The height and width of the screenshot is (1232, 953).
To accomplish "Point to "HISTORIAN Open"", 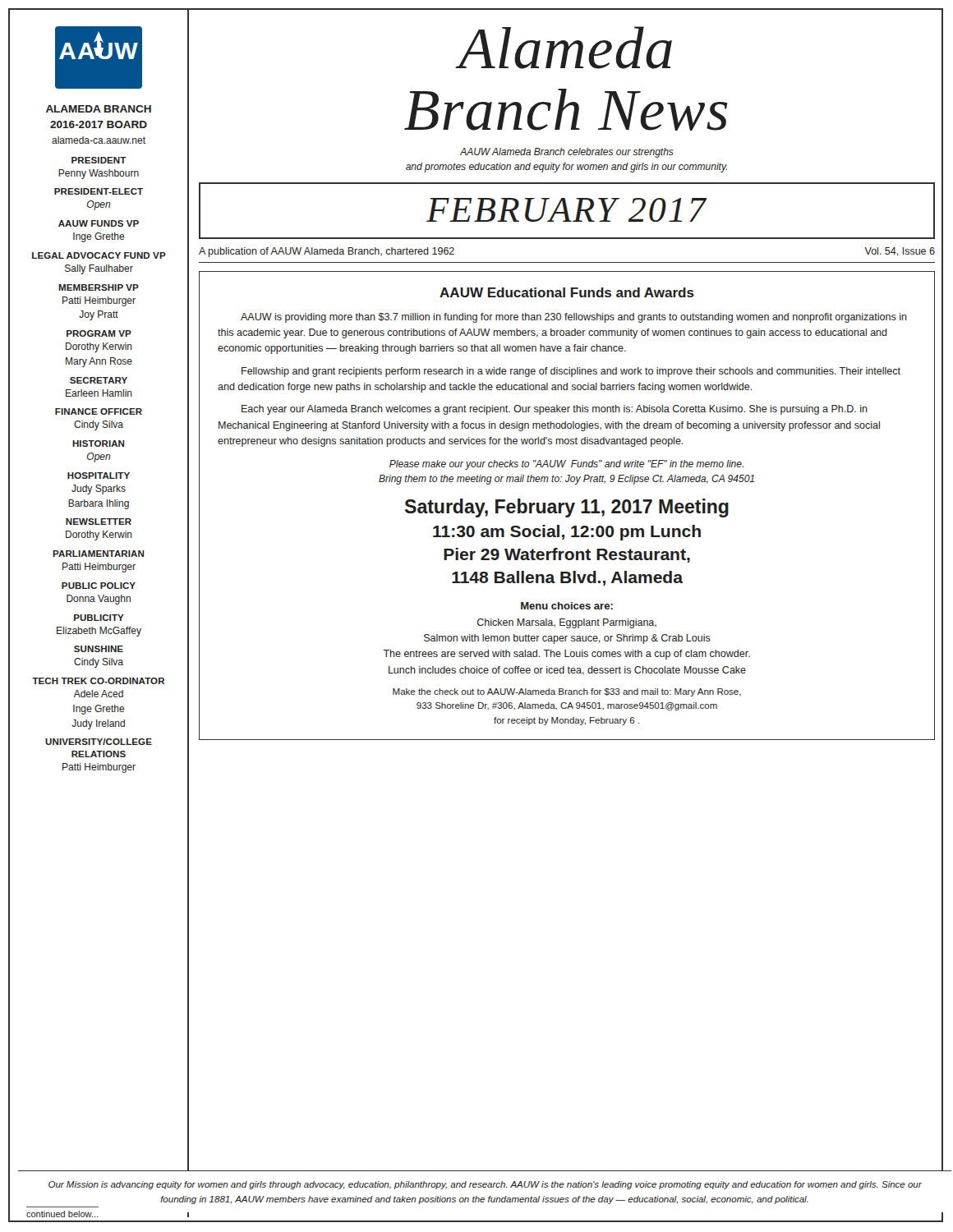I will point(99,451).
